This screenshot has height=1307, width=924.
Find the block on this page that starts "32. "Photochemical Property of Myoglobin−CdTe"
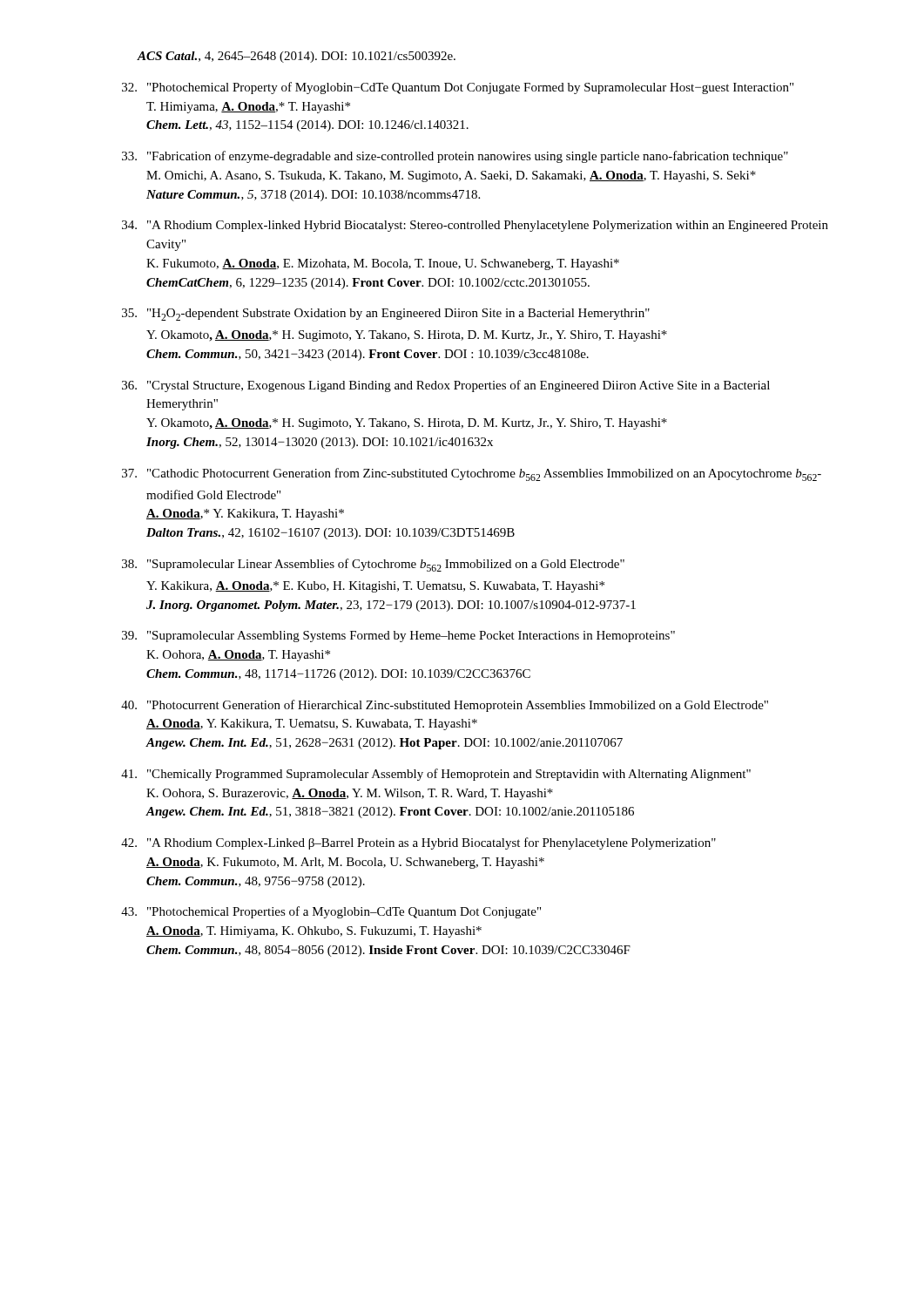[x=458, y=88]
